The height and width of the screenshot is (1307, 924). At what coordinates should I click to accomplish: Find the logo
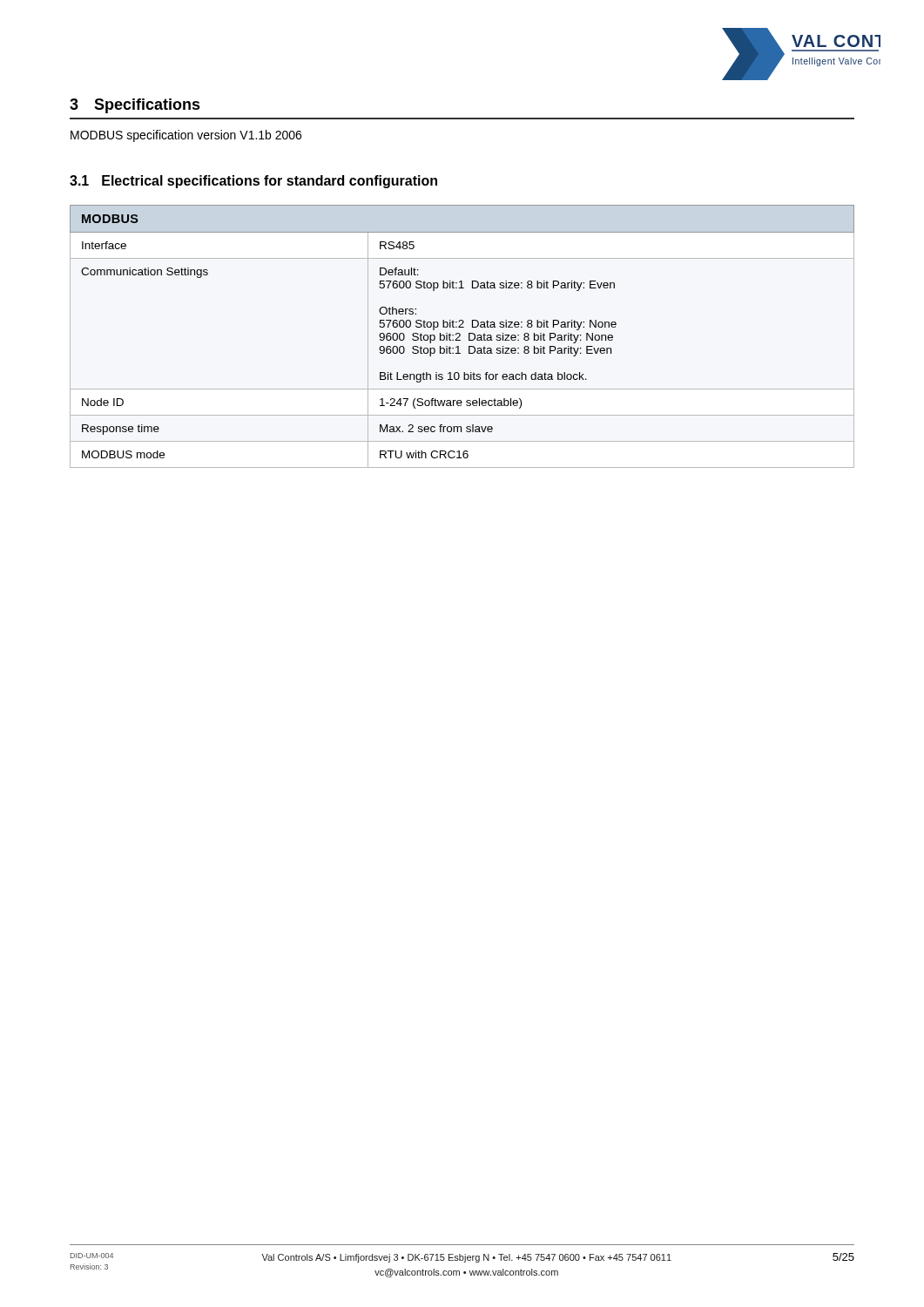[793, 55]
